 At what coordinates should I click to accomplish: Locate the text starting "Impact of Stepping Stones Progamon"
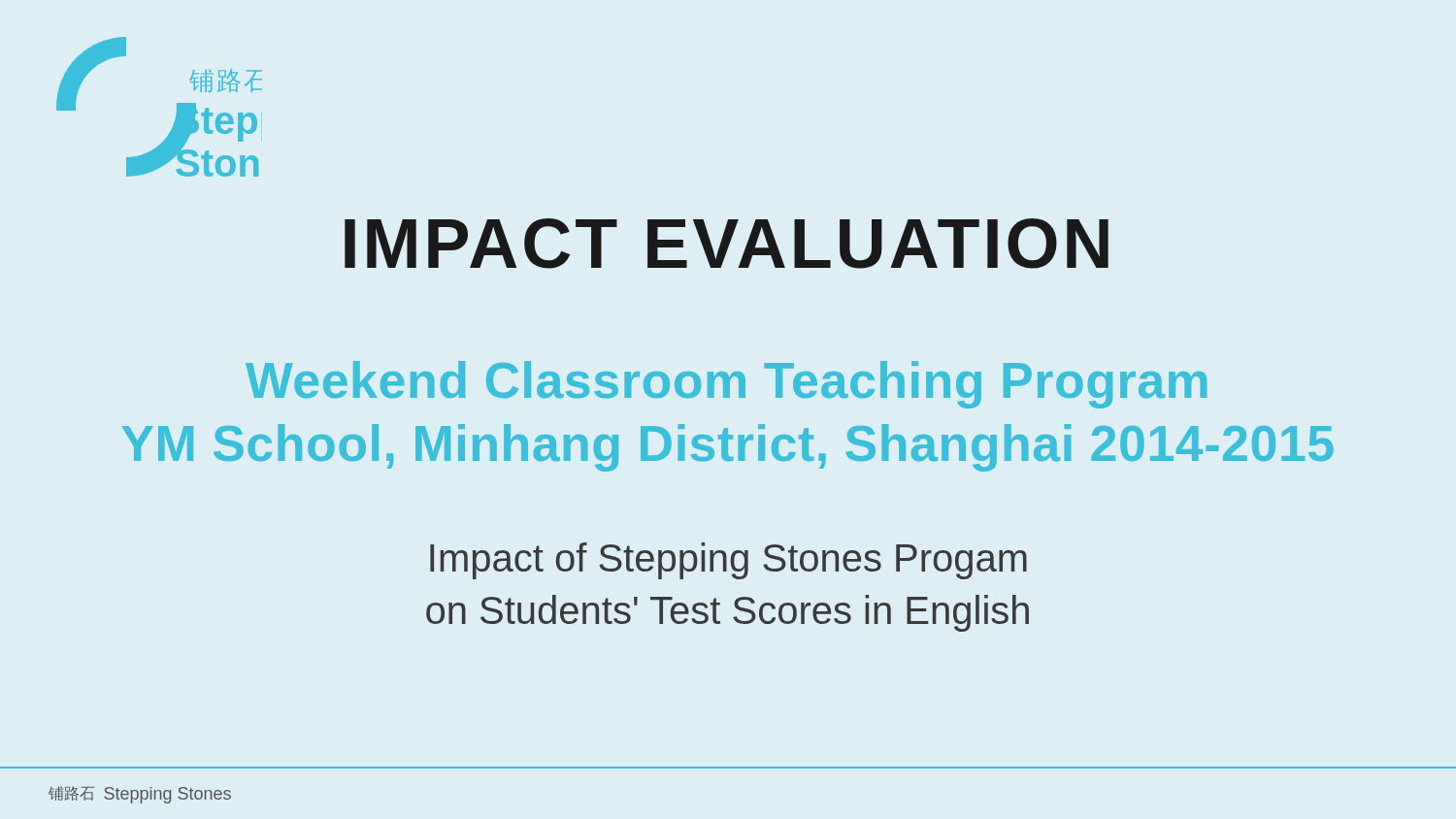tap(728, 584)
